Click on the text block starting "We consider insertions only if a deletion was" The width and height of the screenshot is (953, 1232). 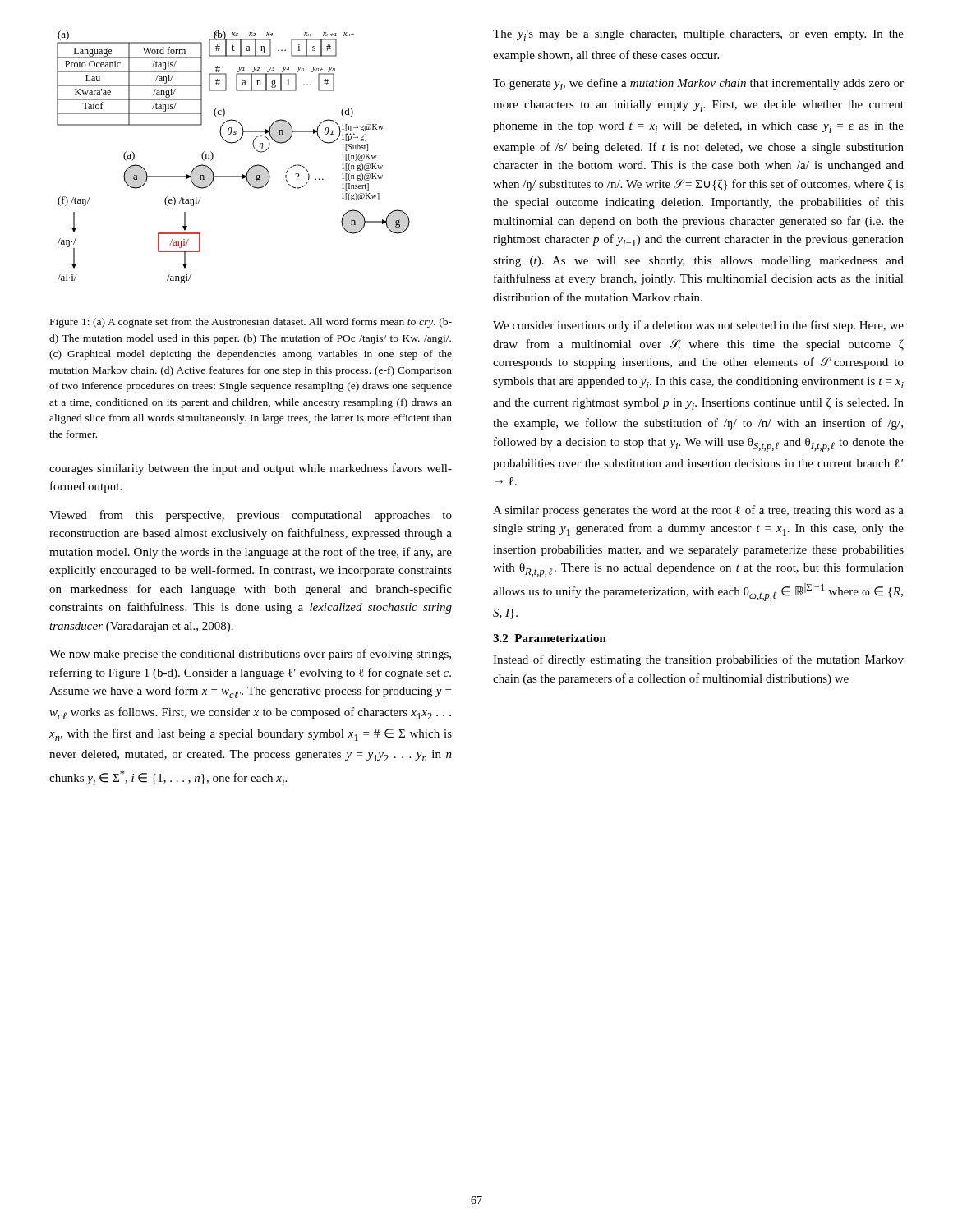tap(698, 403)
